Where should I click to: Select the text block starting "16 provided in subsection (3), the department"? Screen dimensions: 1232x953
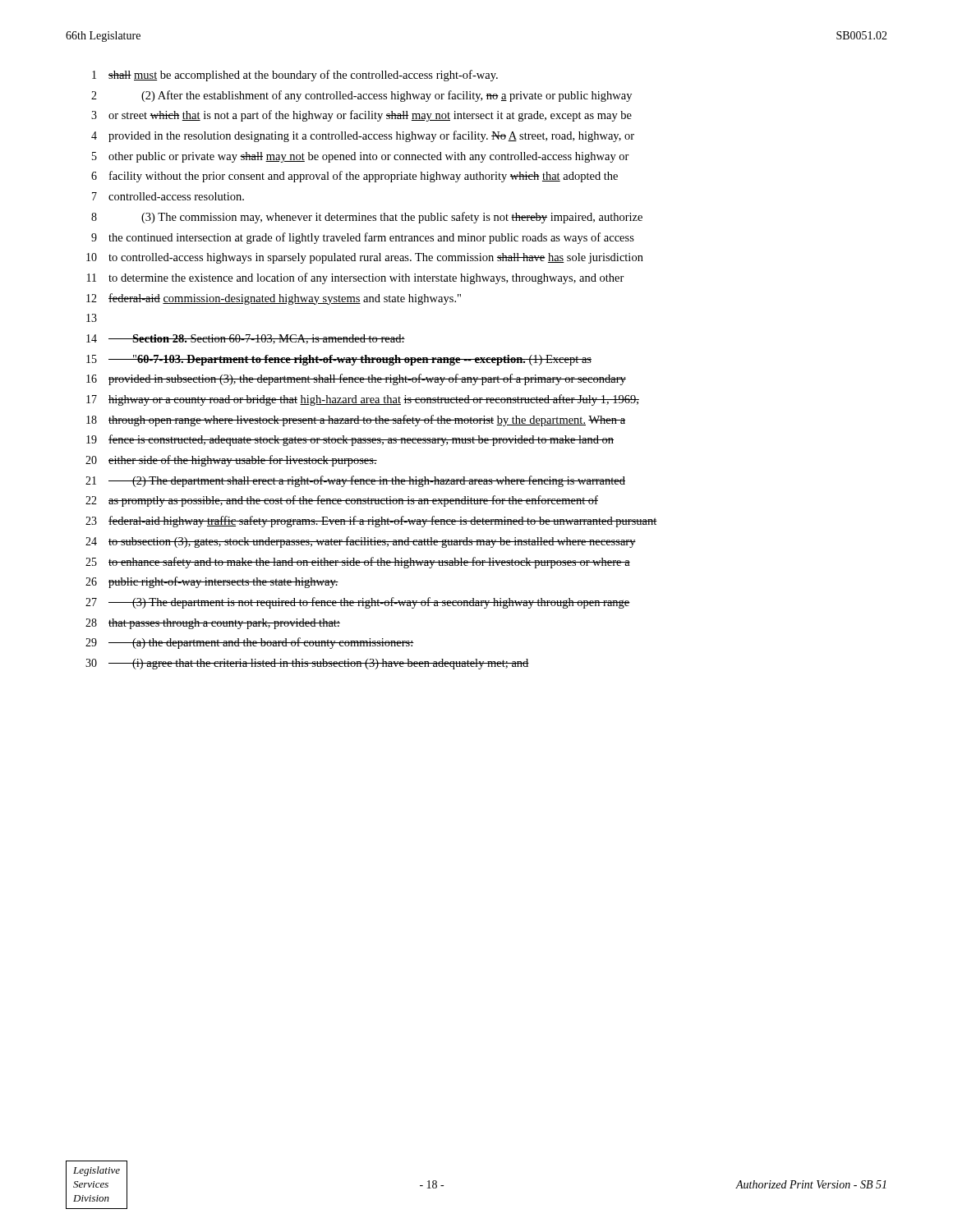[x=476, y=379]
